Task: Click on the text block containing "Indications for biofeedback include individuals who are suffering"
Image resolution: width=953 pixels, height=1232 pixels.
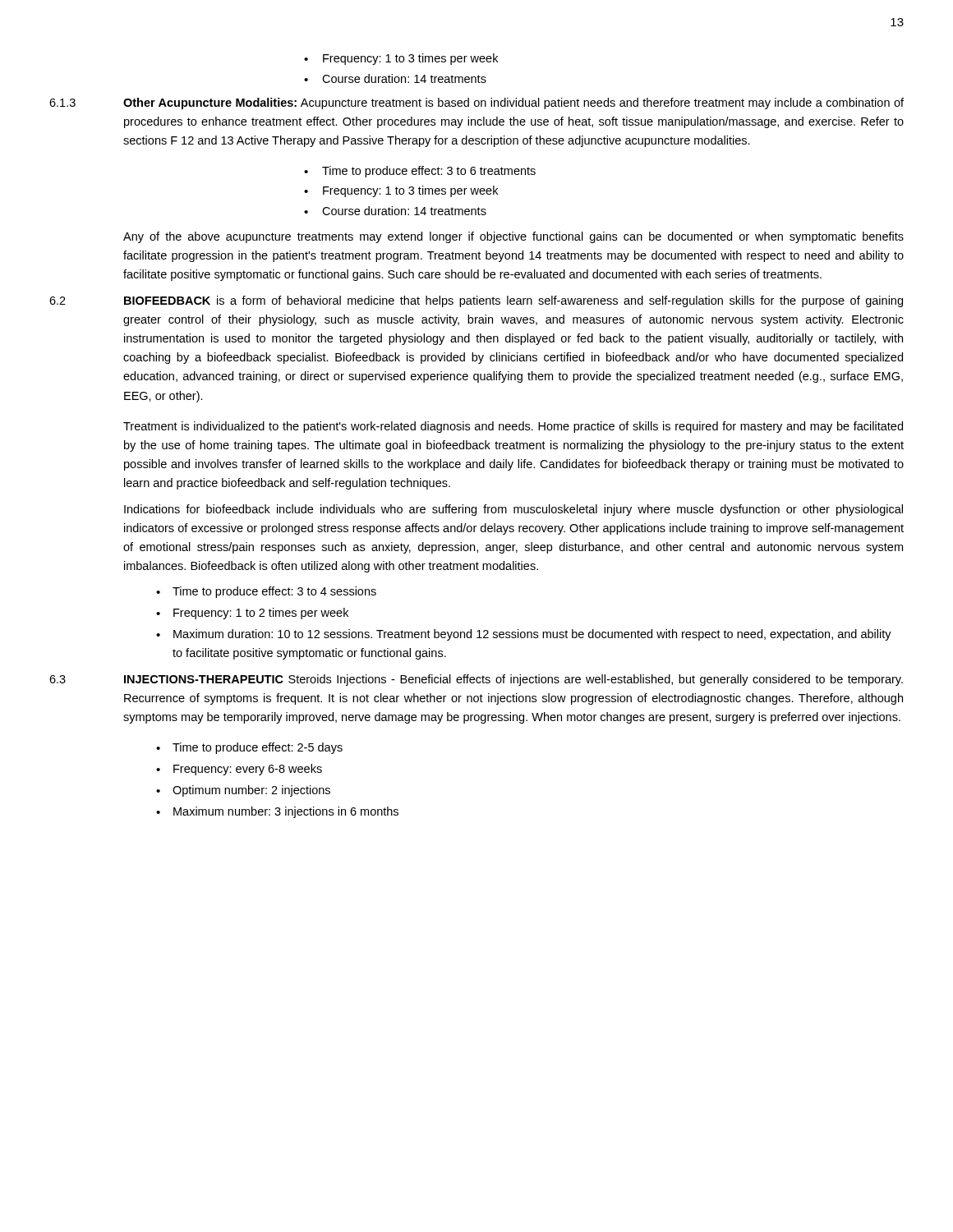Action: coord(513,537)
